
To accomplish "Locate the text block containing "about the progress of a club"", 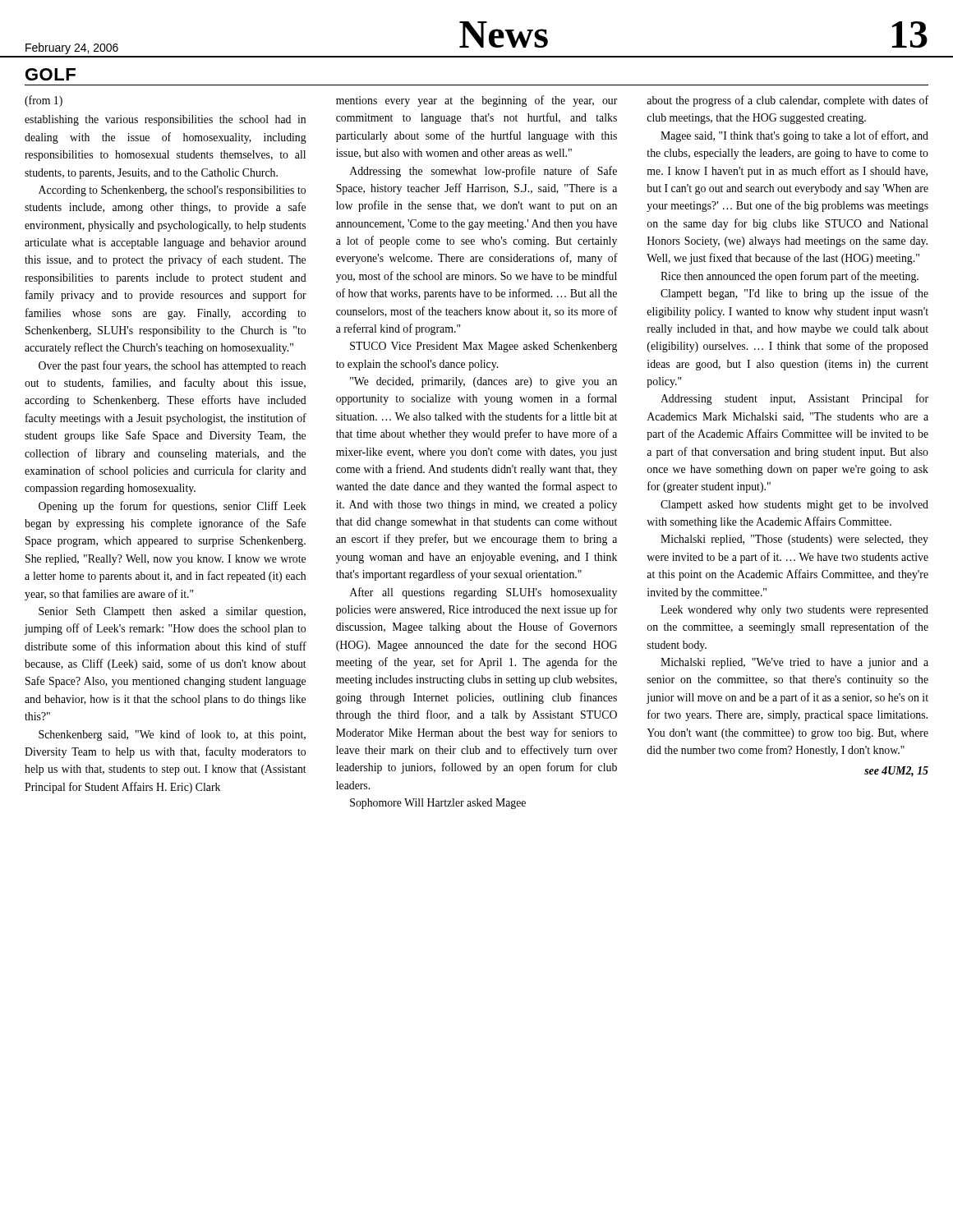I will 788,436.
